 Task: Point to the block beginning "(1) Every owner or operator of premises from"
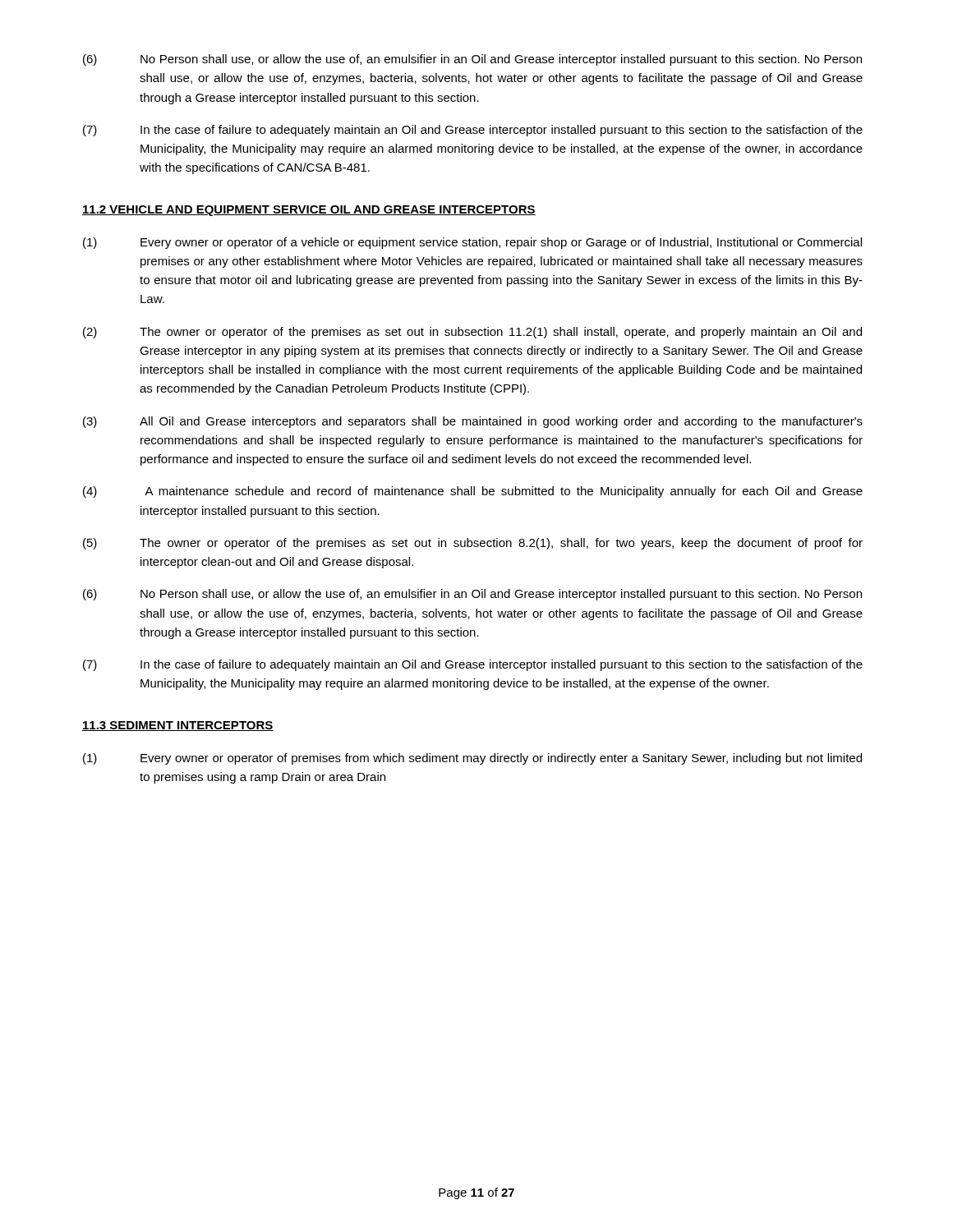[x=472, y=767]
